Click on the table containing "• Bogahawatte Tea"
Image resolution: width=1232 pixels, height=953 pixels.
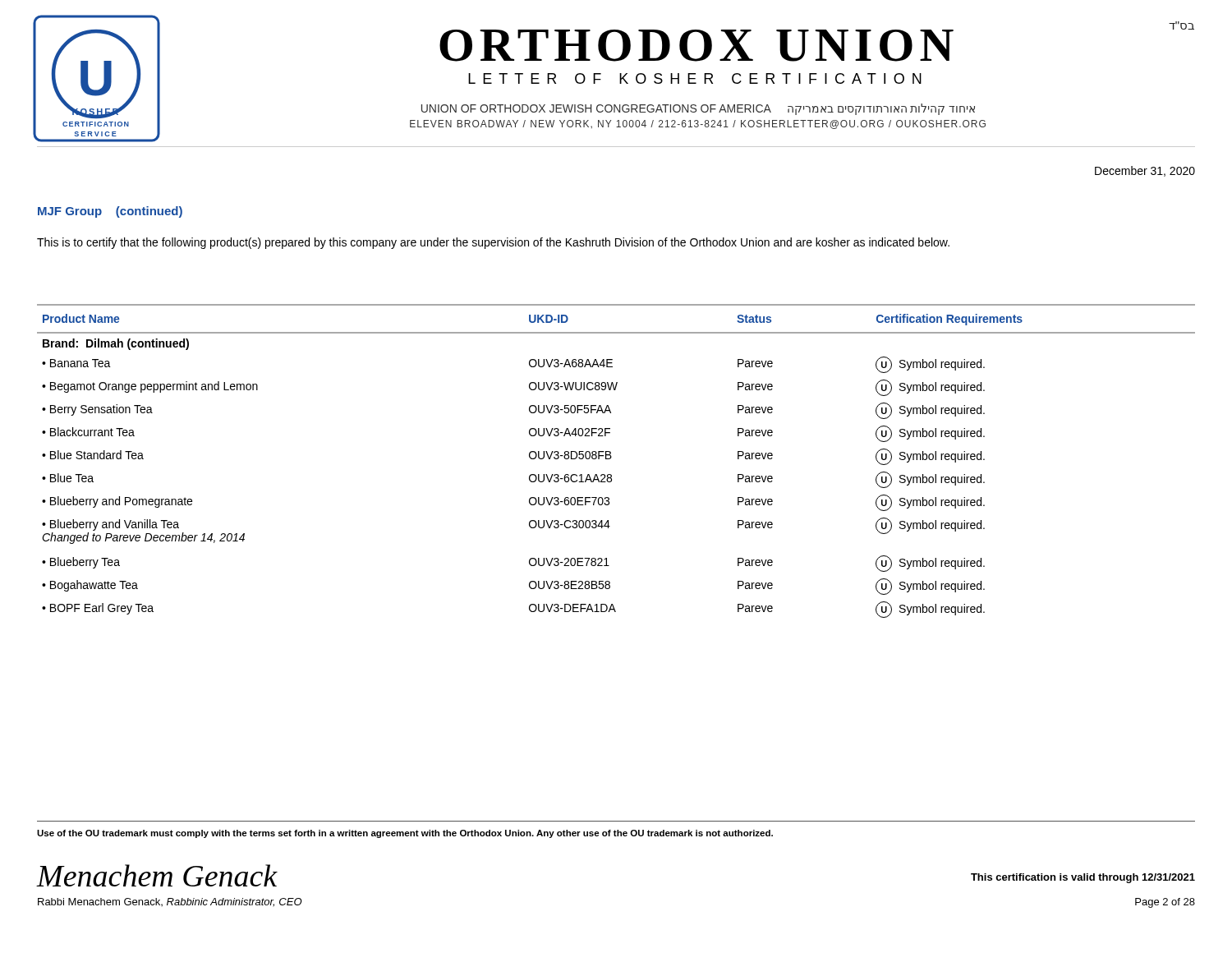point(616,463)
